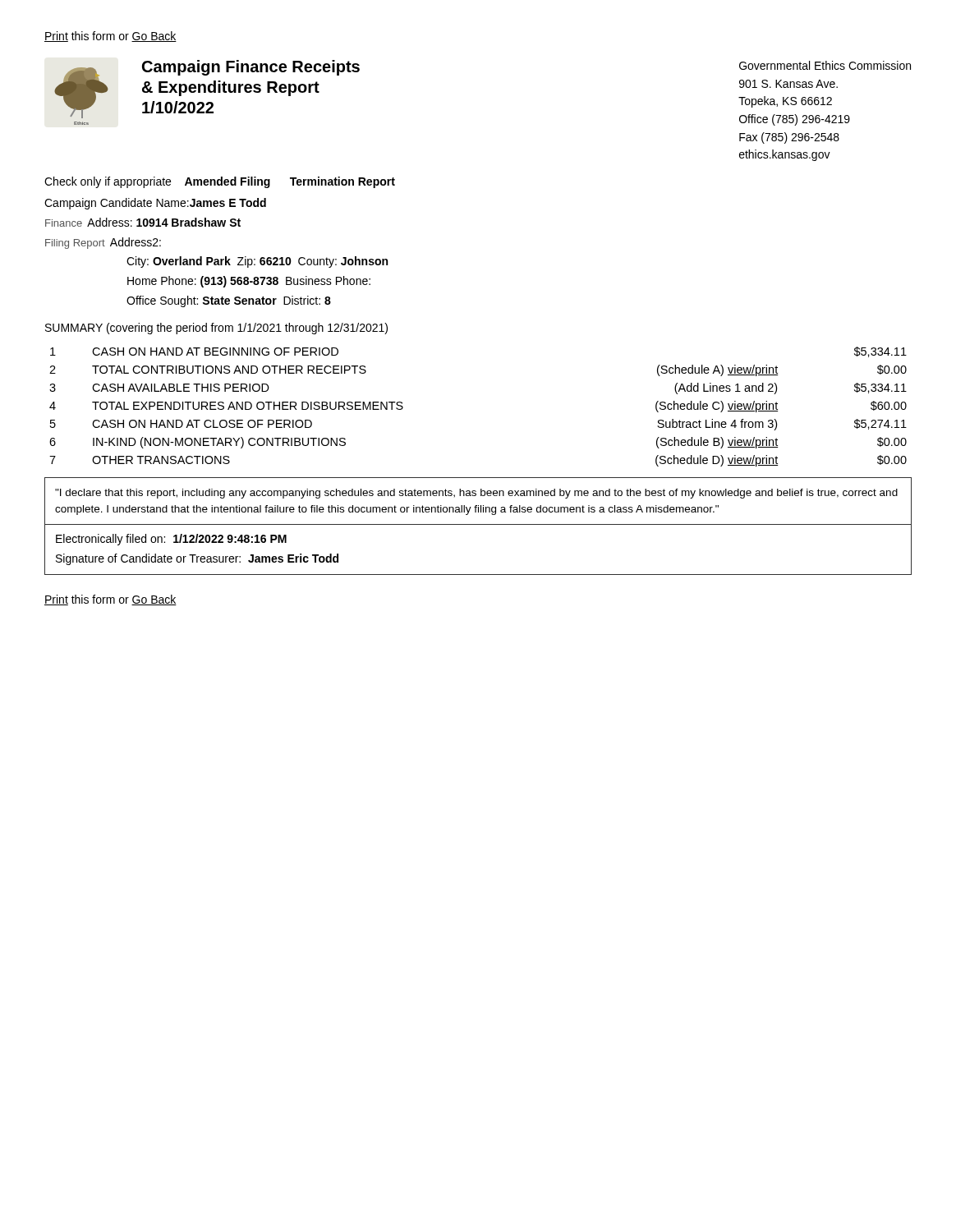Image resolution: width=956 pixels, height=1232 pixels.
Task: Find the block on this page that starts "Governmental Ethics Commission 901 S. Kansas Ave. Topeka,"
Action: coord(825,110)
